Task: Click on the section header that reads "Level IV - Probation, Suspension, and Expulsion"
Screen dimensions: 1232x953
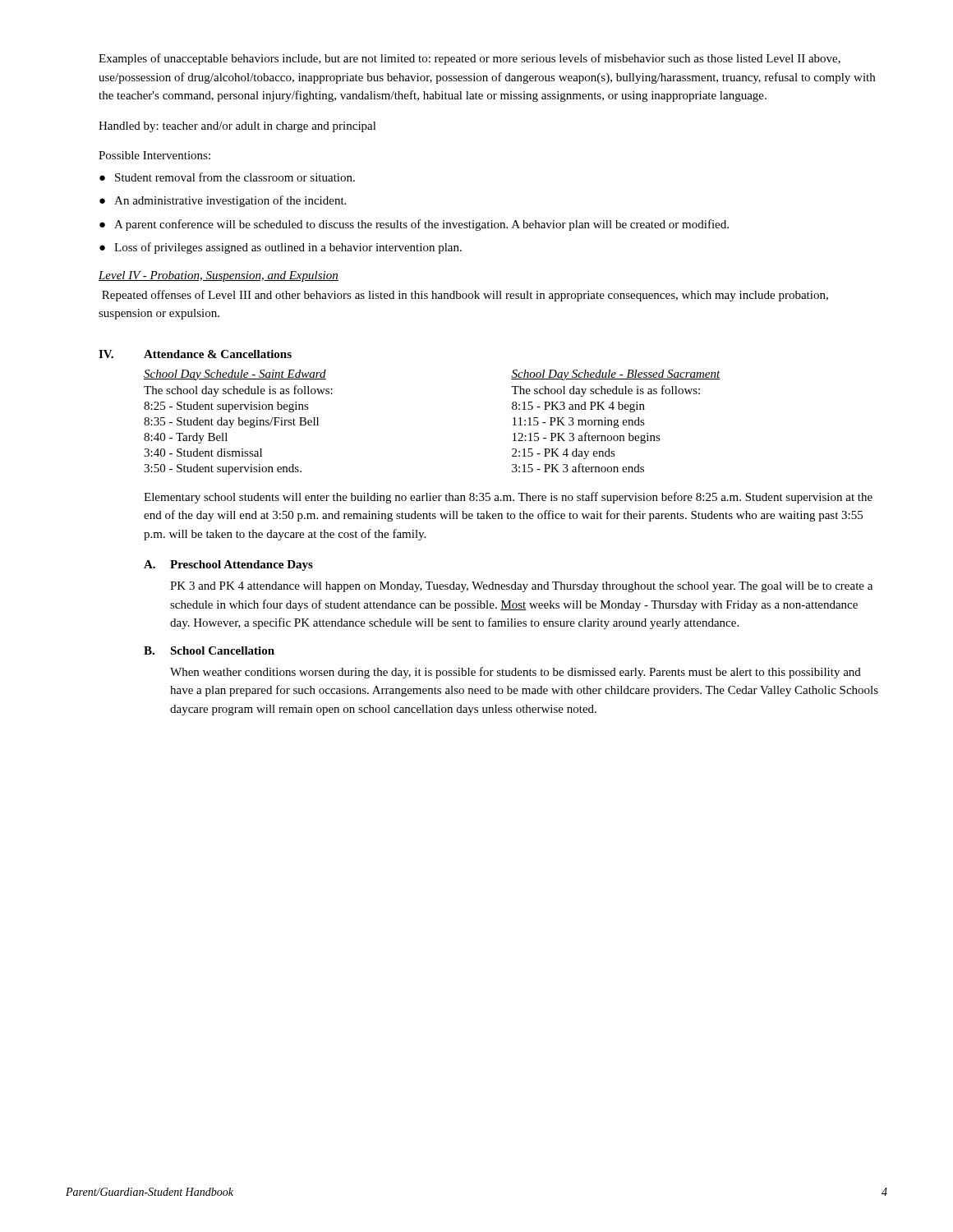Action: point(218,275)
